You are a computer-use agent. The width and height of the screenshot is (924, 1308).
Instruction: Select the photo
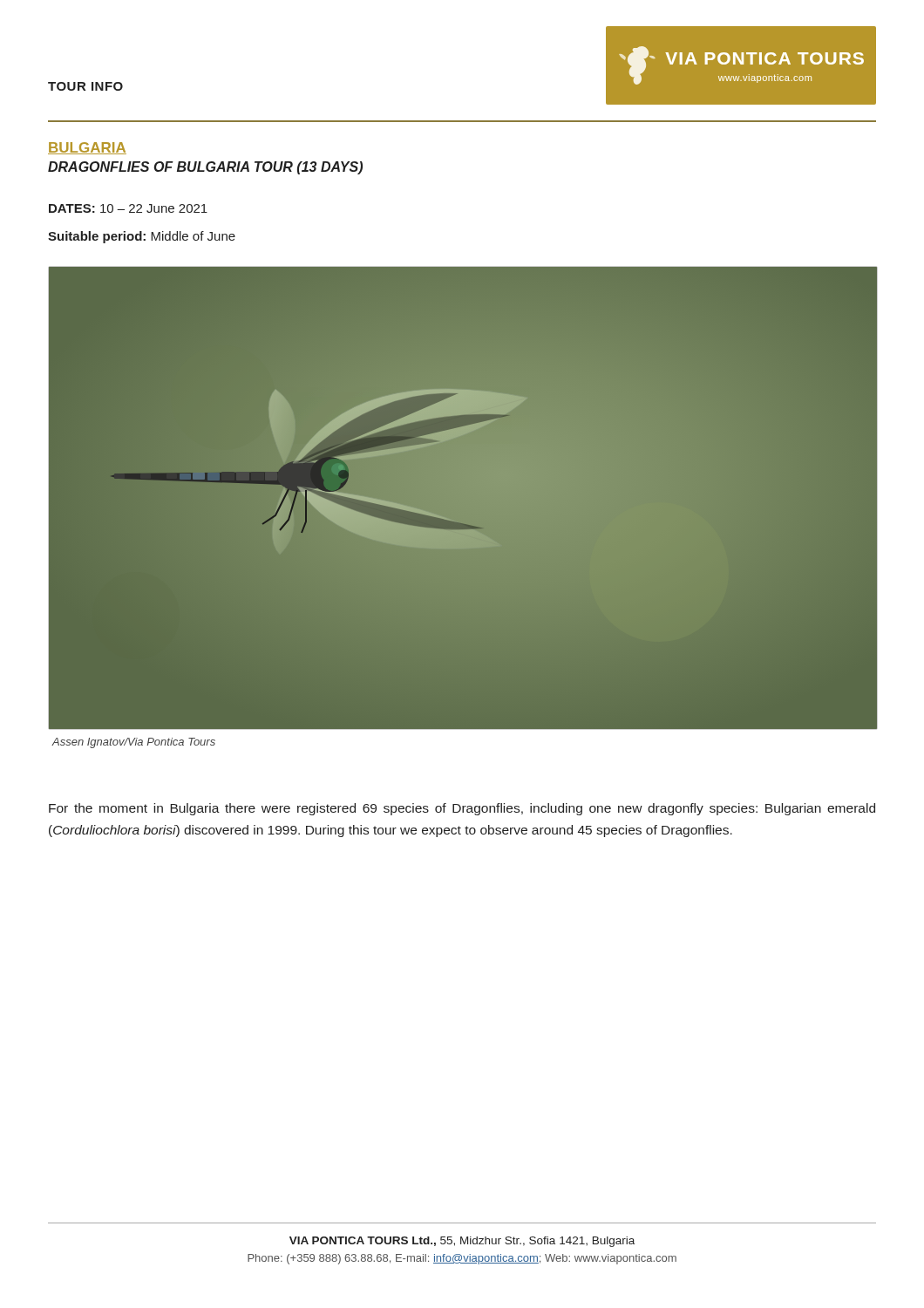(x=463, y=498)
